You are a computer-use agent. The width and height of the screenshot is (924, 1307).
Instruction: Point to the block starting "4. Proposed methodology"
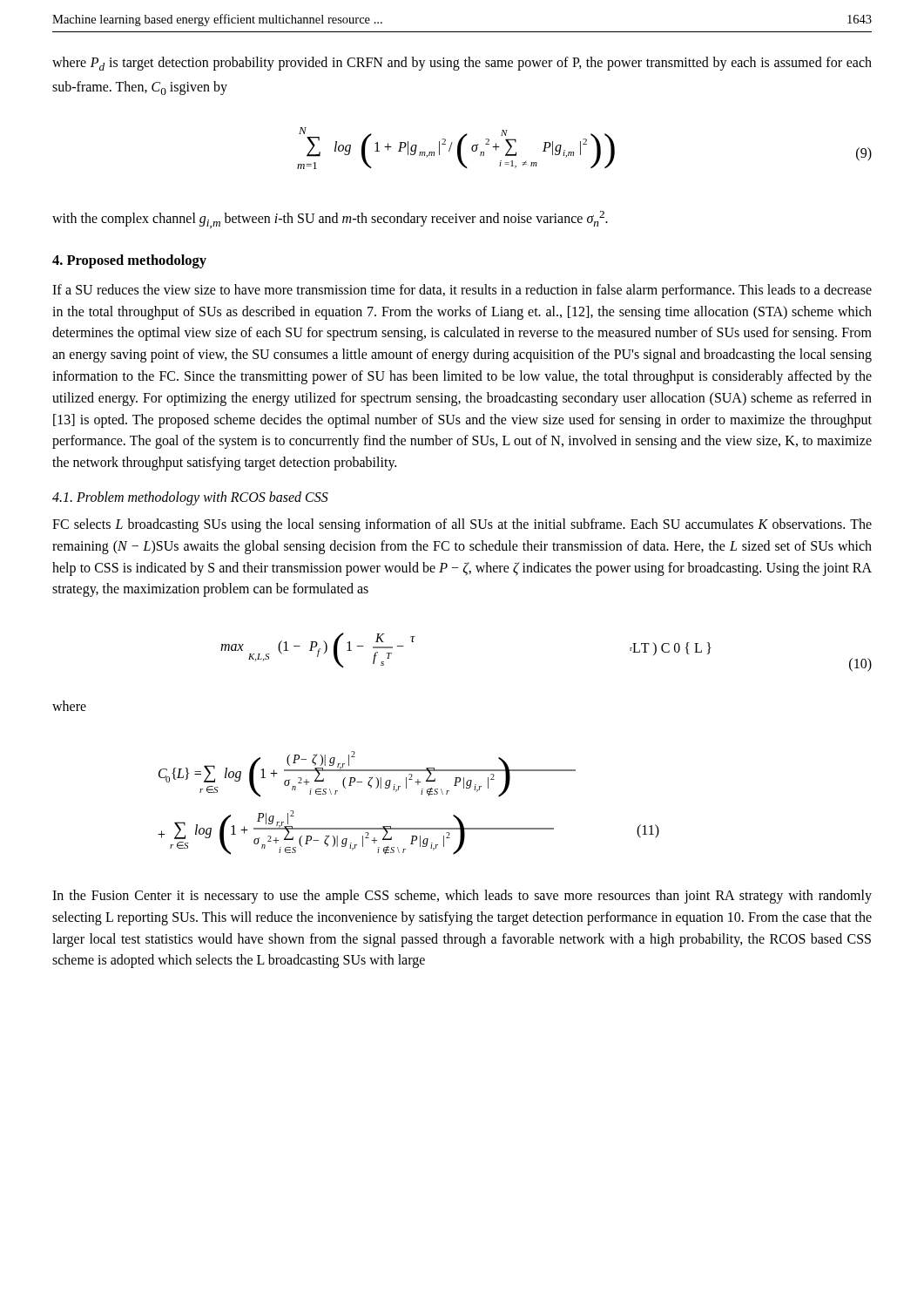pos(129,261)
